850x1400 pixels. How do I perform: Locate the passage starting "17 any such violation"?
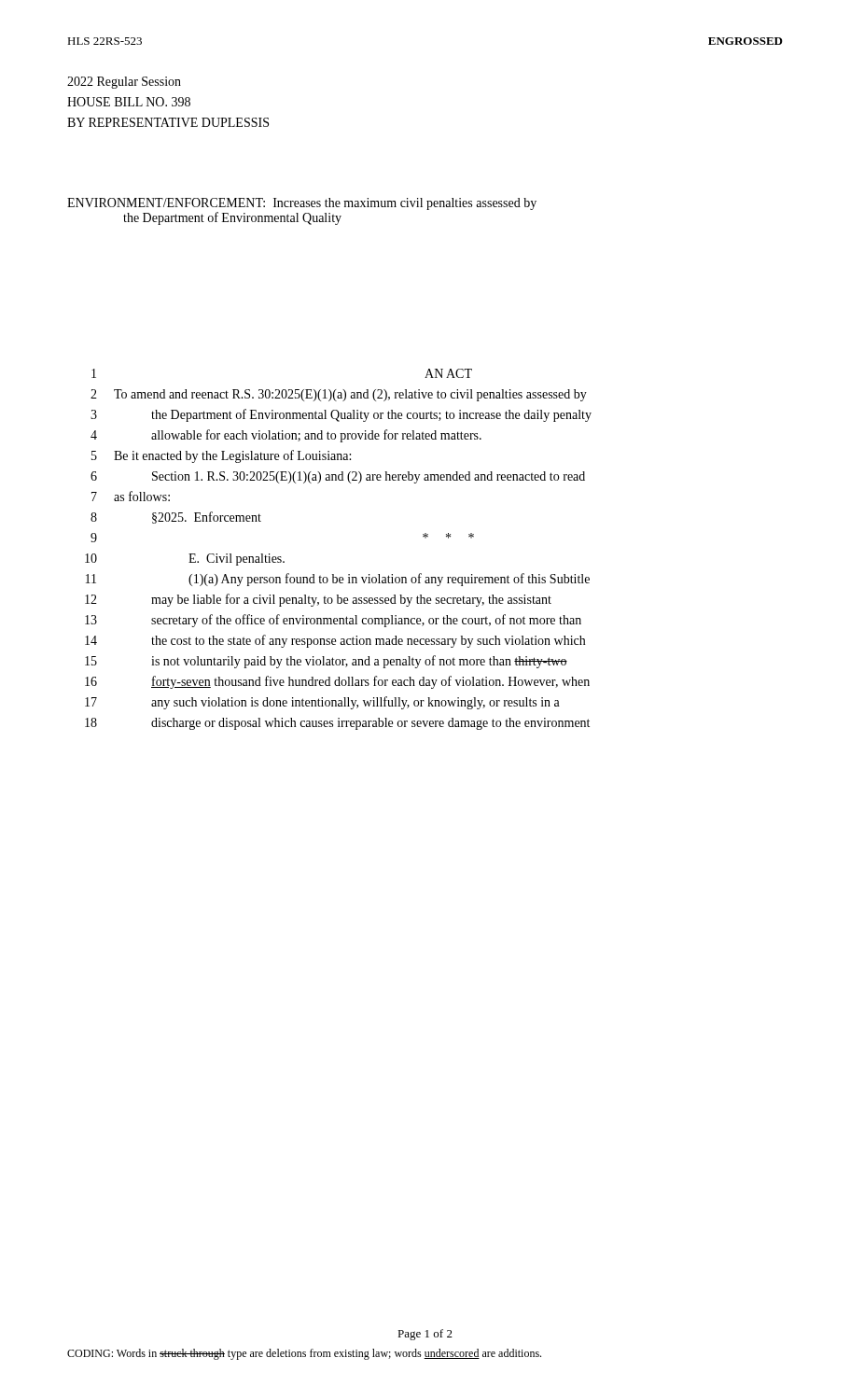[425, 703]
